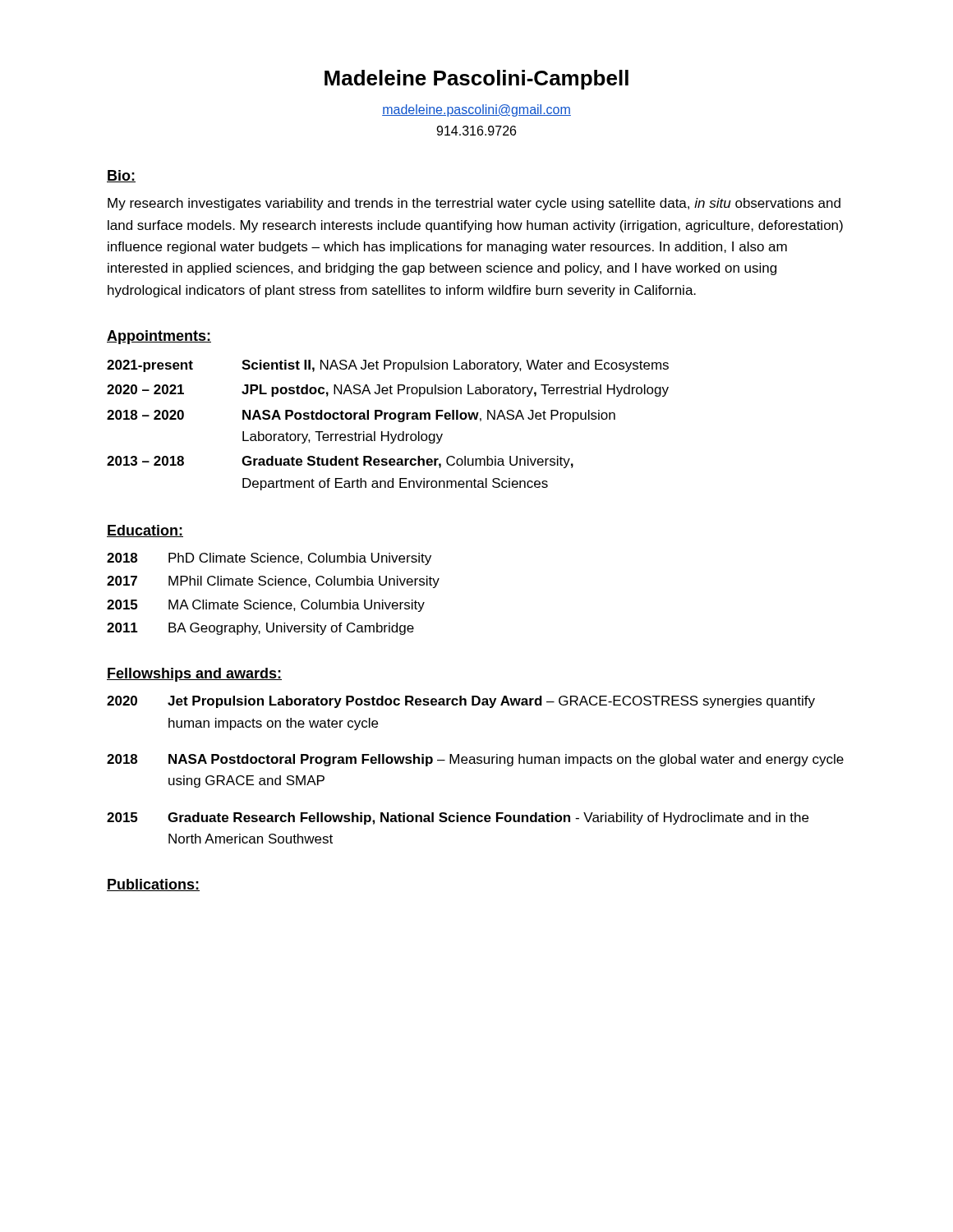This screenshot has height=1232, width=953.
Task: Select the element starting "madeleine.pascolini@gmail.com 914.316.9726"
Action: tap(476, 120)
